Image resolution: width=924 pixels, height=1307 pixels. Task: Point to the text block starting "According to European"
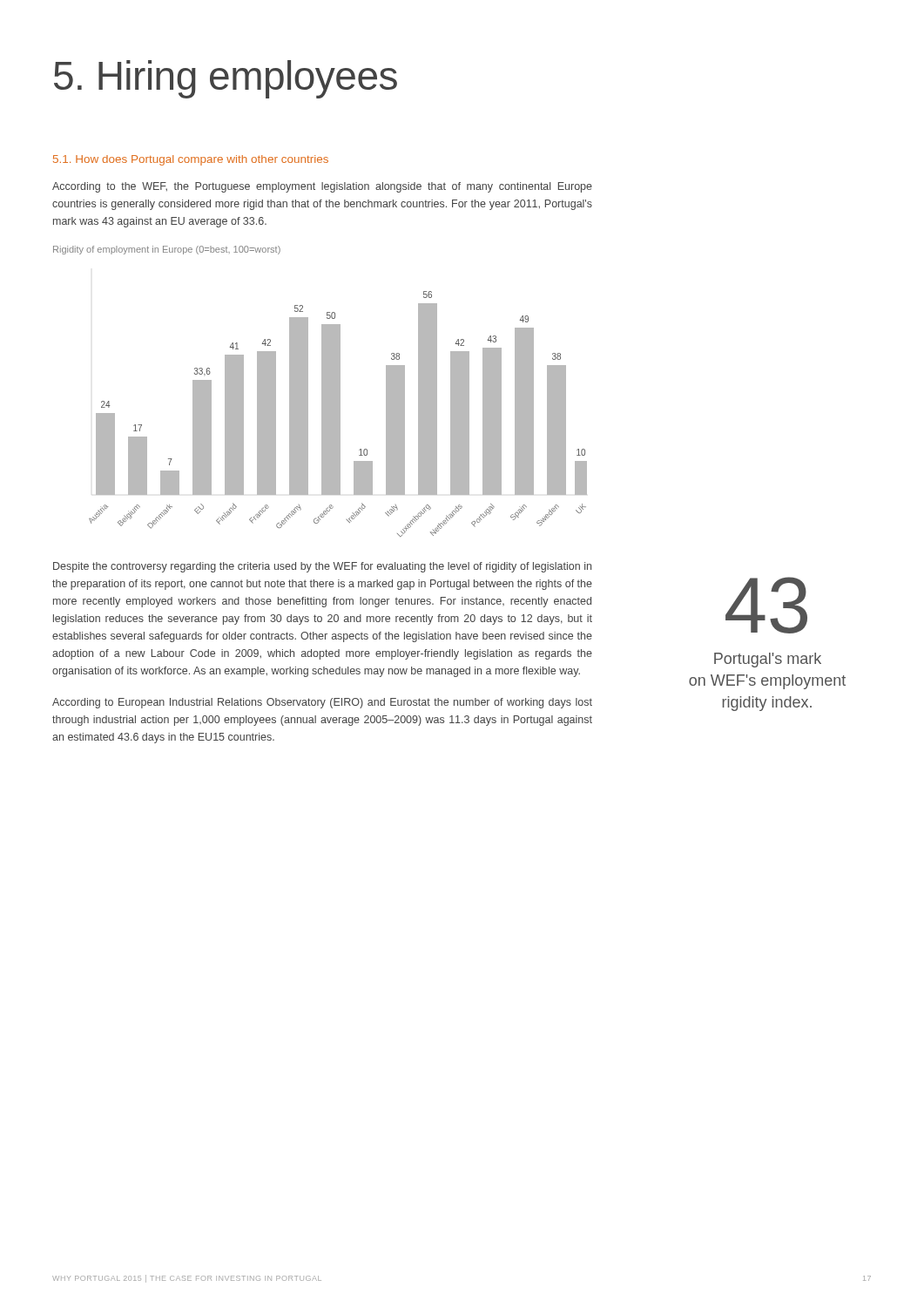[x=322, y=720]
